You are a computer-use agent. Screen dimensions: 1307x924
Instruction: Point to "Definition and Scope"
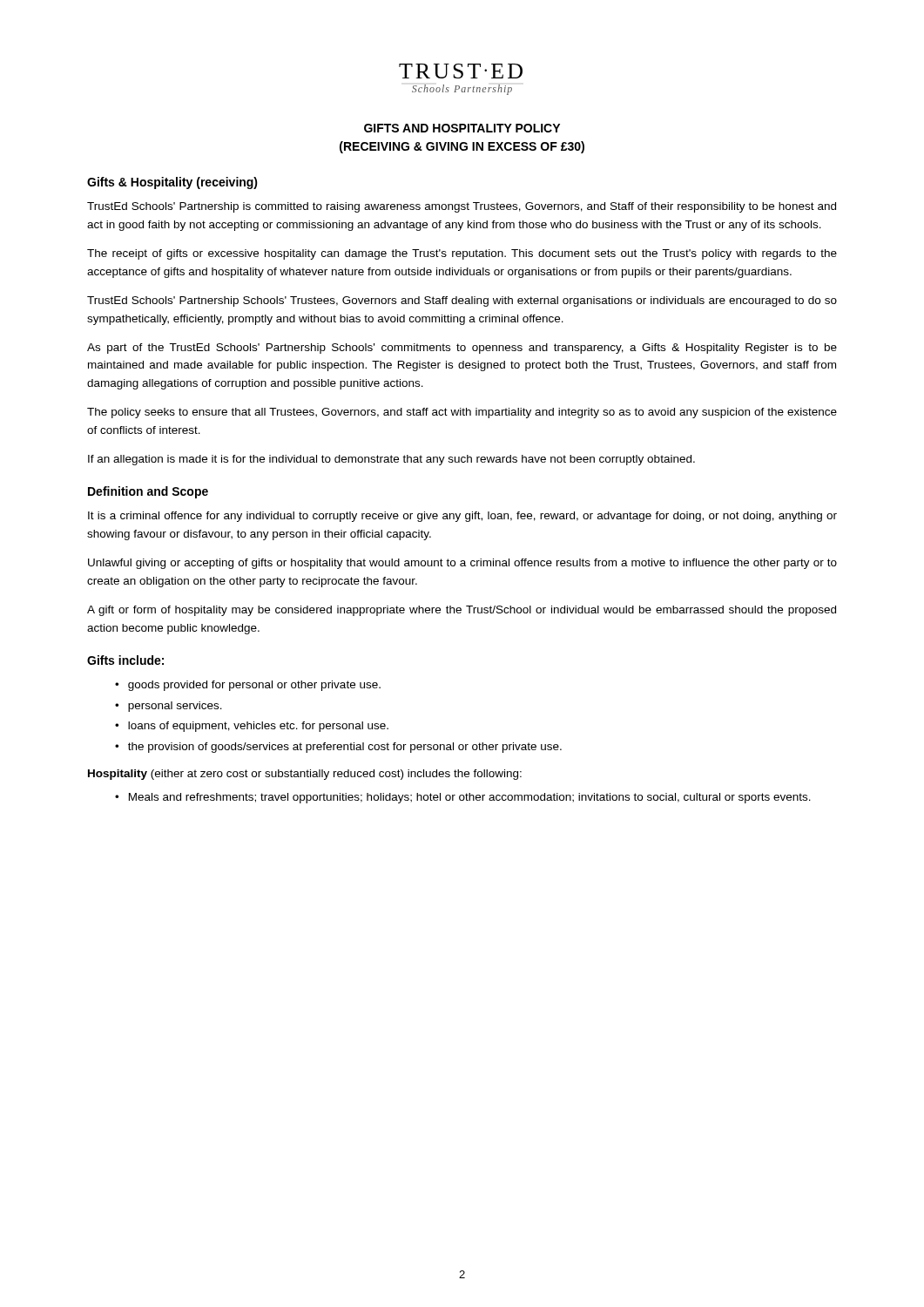(x=148, y=491)
